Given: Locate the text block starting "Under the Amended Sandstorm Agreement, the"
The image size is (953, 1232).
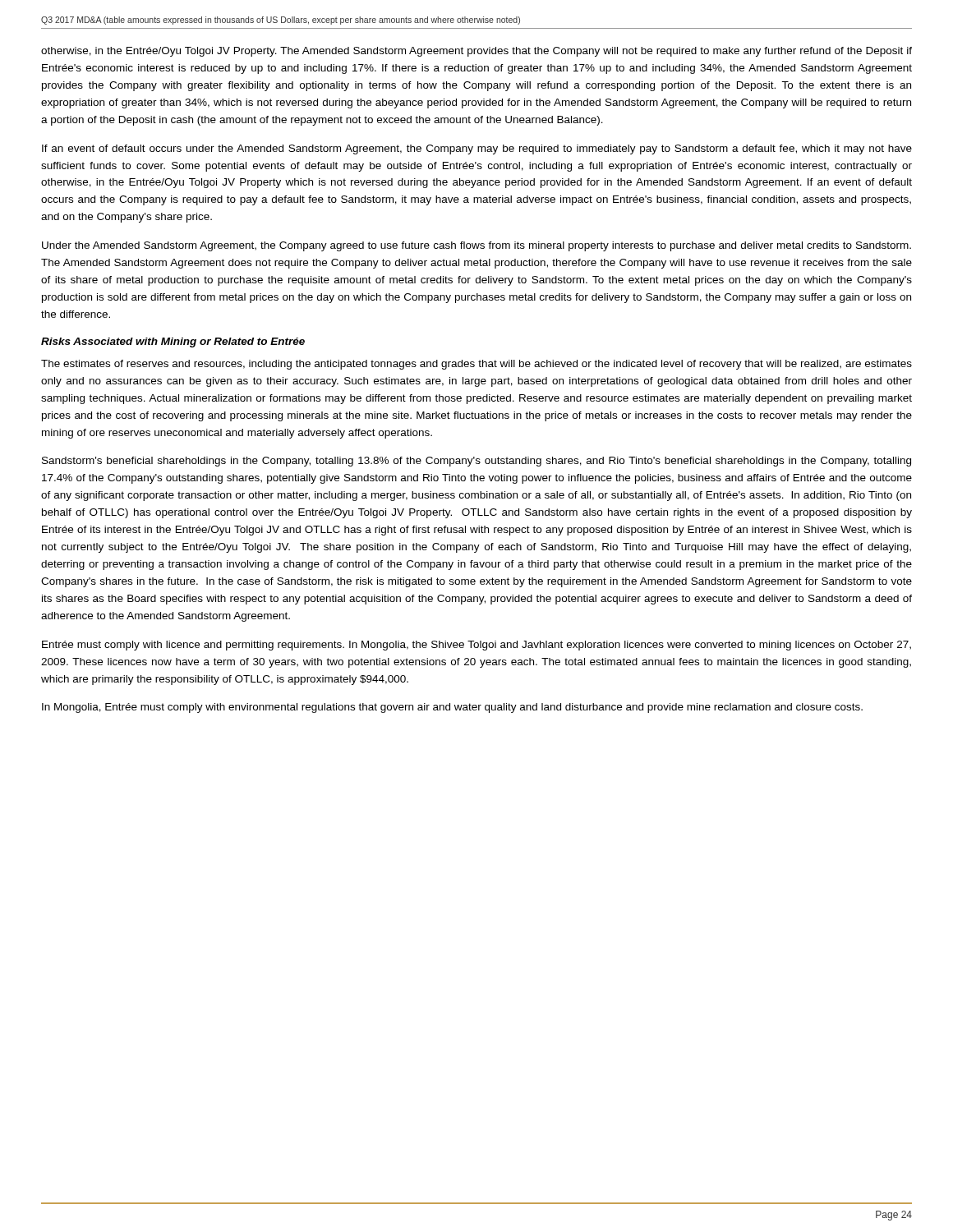Looking at the screenshot, I should (x=476, y=280).
